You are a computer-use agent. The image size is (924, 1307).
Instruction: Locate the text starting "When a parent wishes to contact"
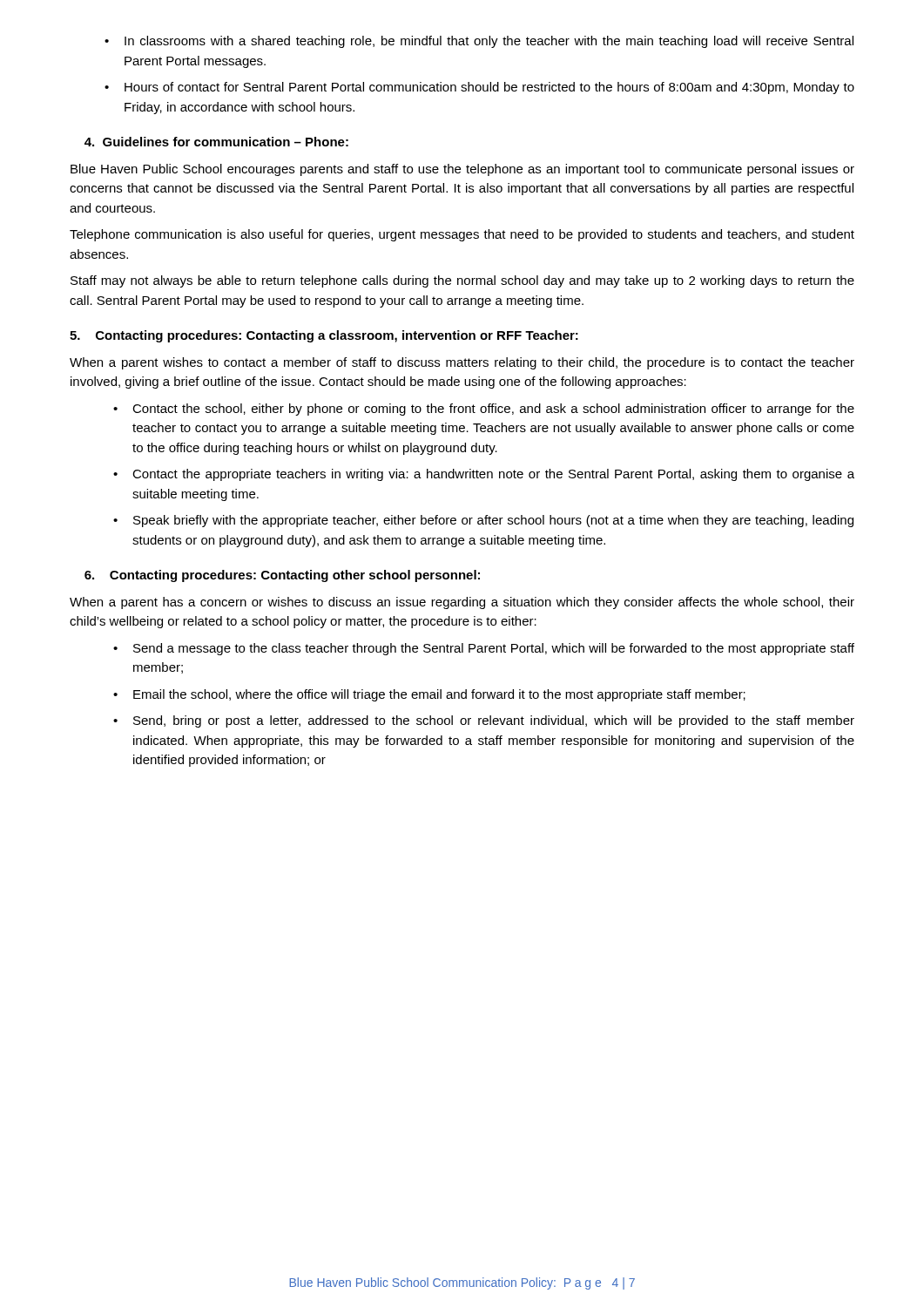pos(462,371)
